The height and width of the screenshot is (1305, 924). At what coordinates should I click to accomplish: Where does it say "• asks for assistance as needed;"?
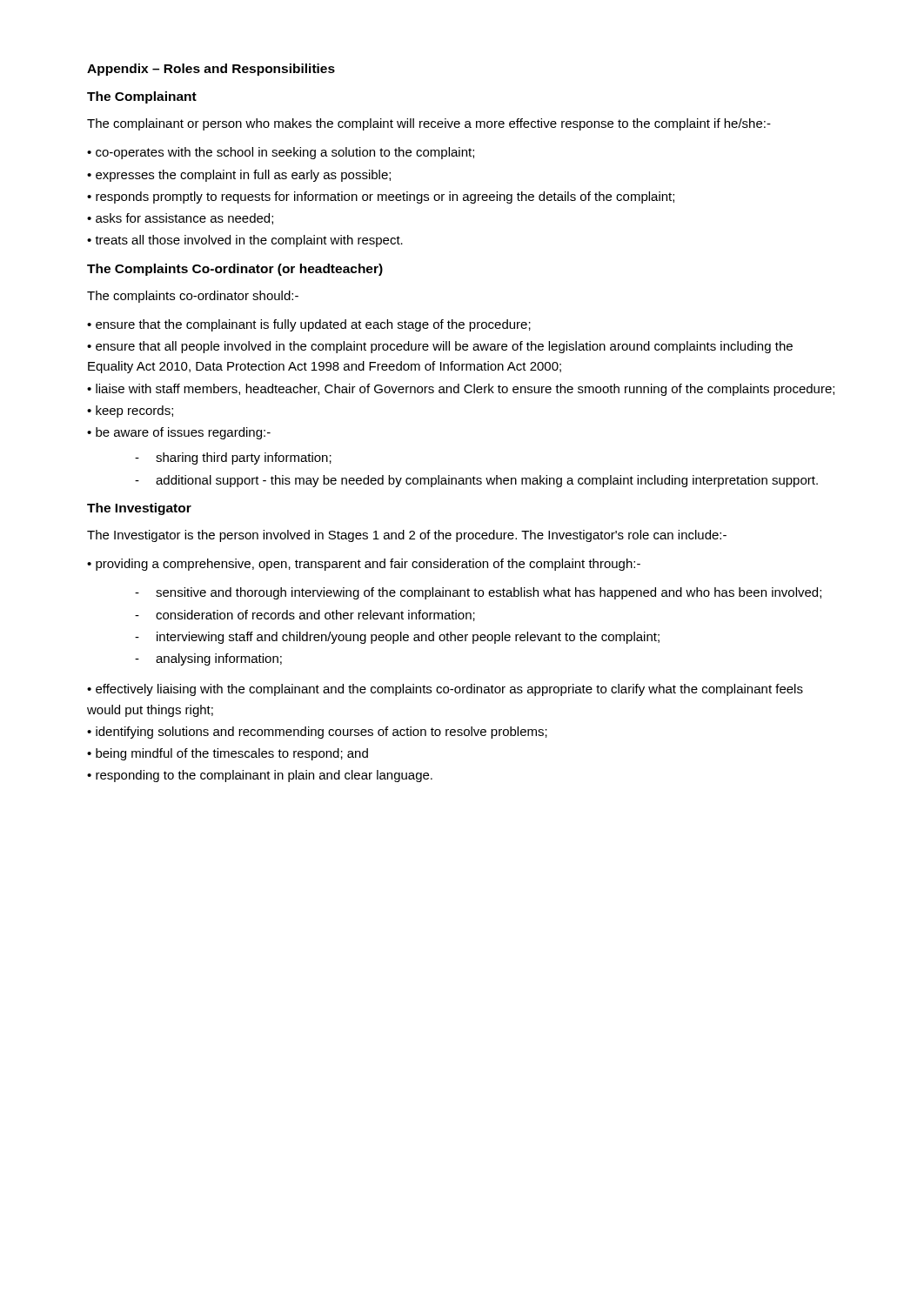click(181, 218)
